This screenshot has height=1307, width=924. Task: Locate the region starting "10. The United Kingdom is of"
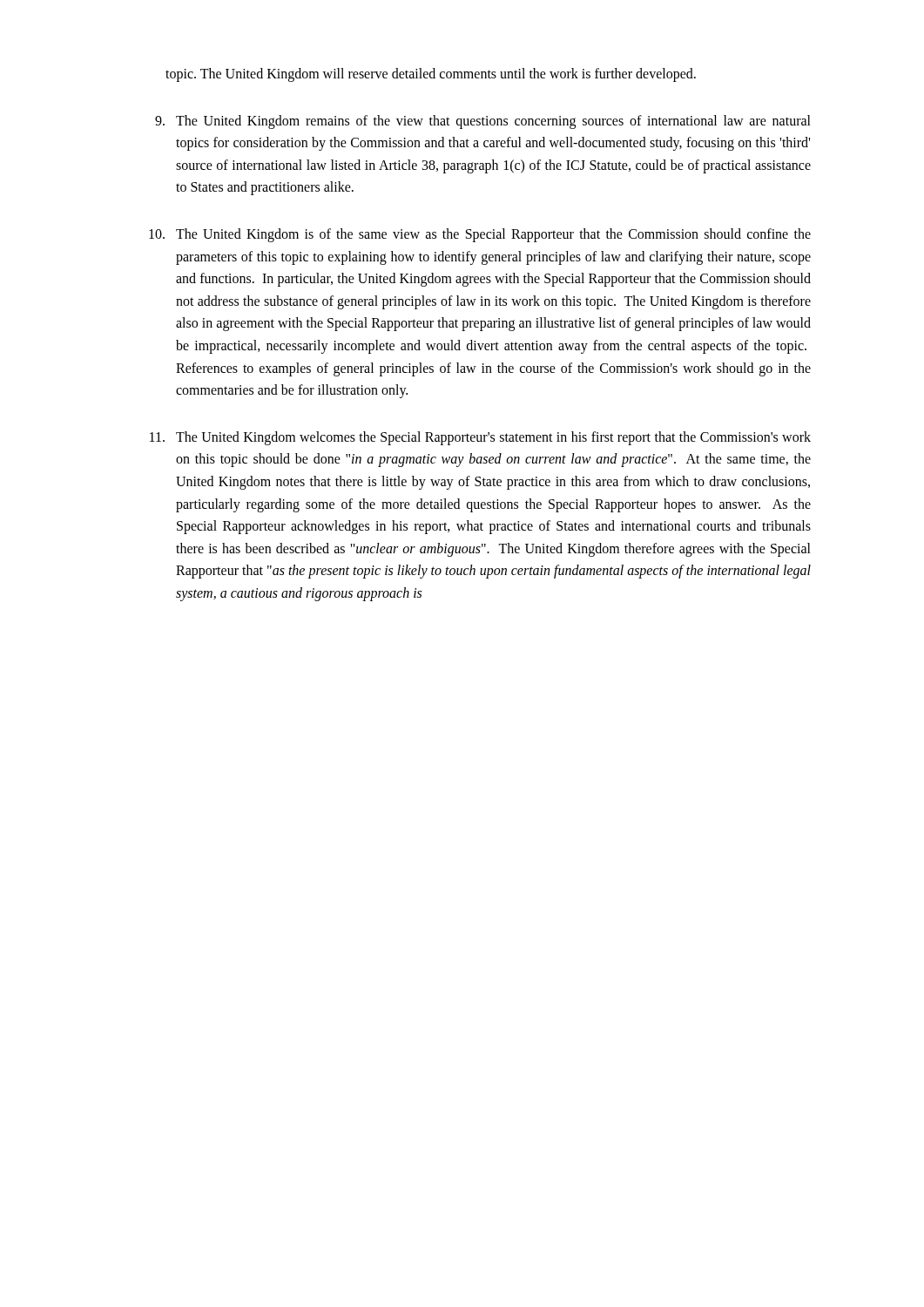462,312
